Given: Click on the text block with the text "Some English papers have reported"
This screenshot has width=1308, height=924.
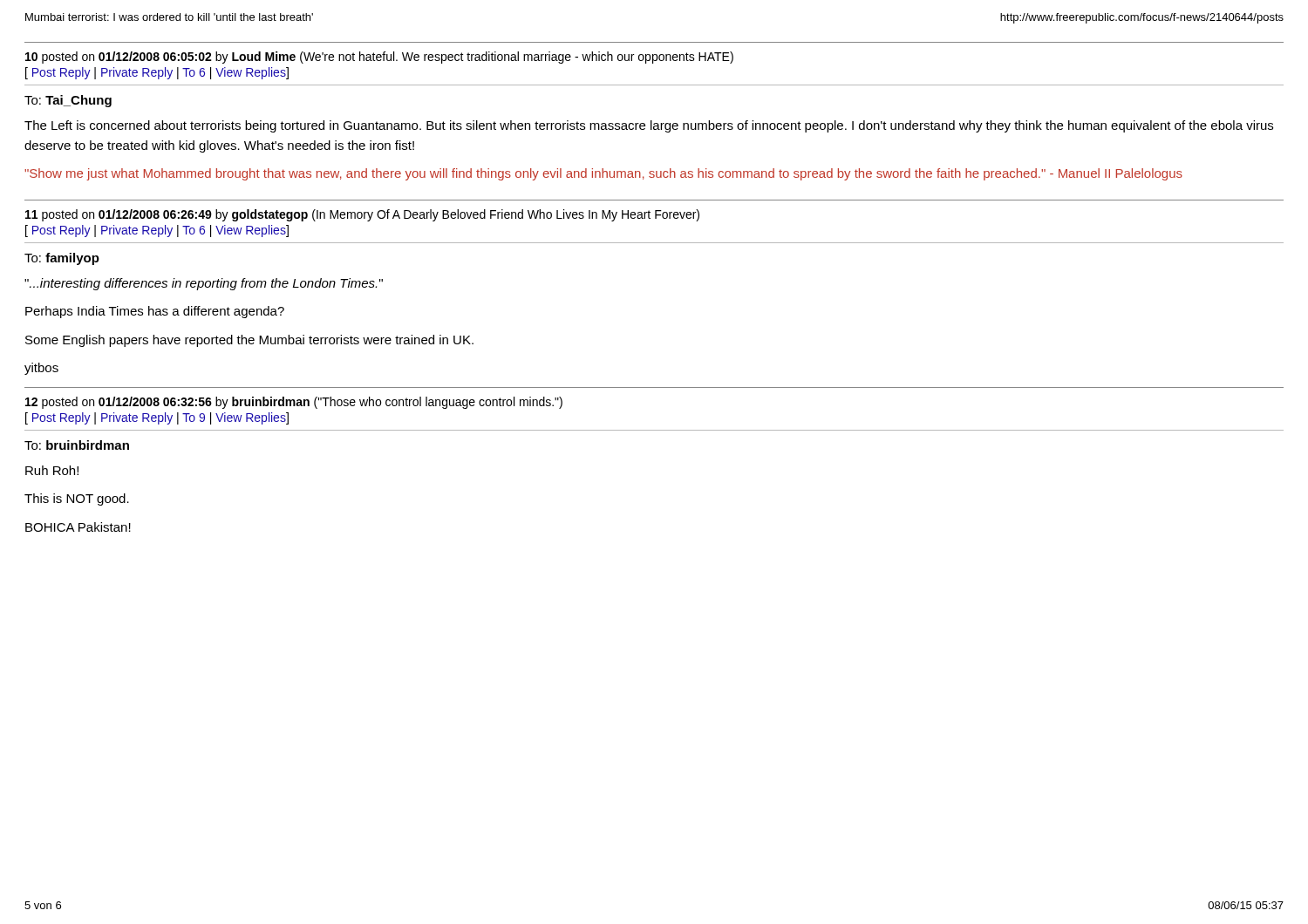Looking at the screenshot, I should (249, 339).
